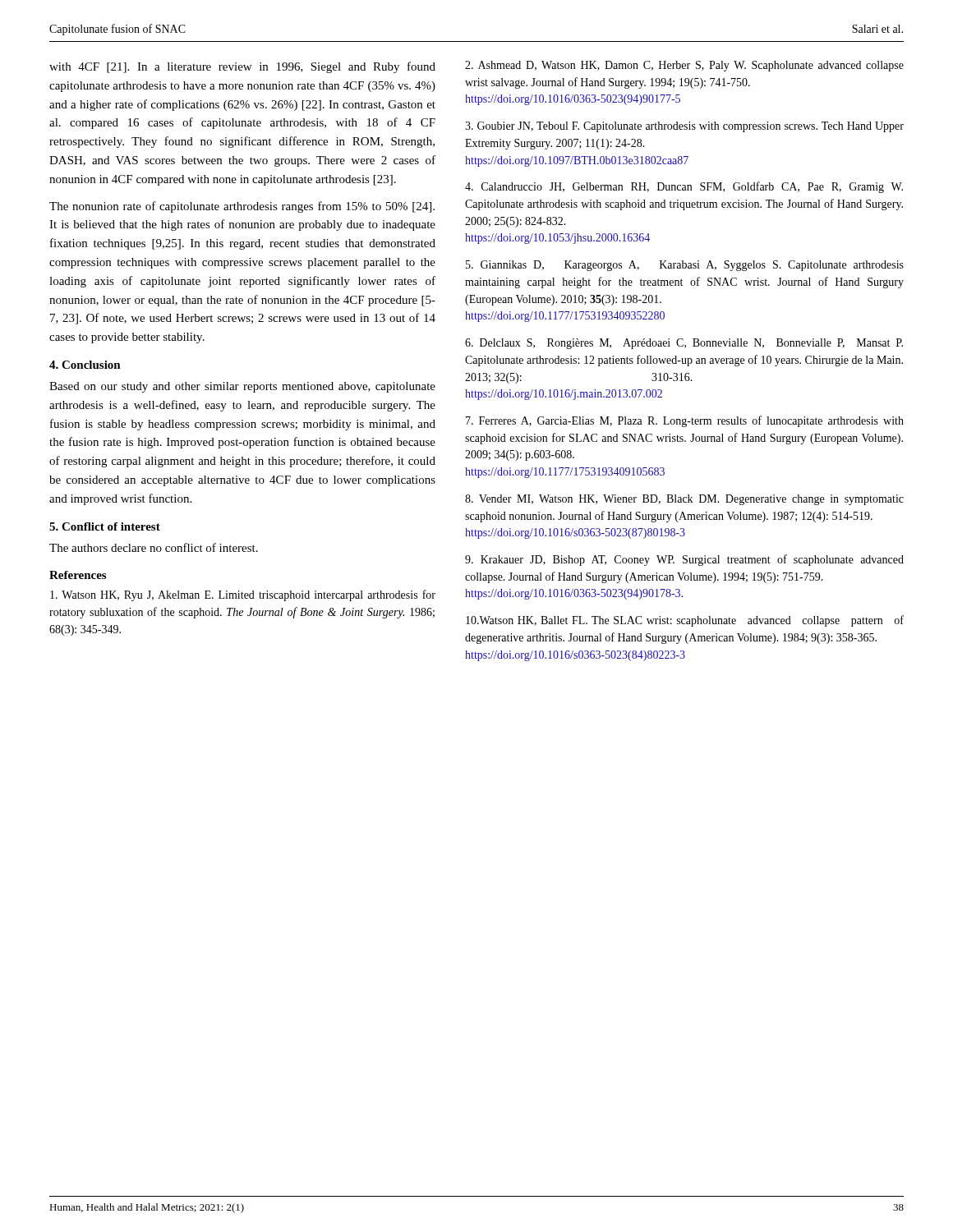Find the text starting "6. Delclaux S, Rongières M,"
Viewport: 953px width, 1232px height.
684,368
